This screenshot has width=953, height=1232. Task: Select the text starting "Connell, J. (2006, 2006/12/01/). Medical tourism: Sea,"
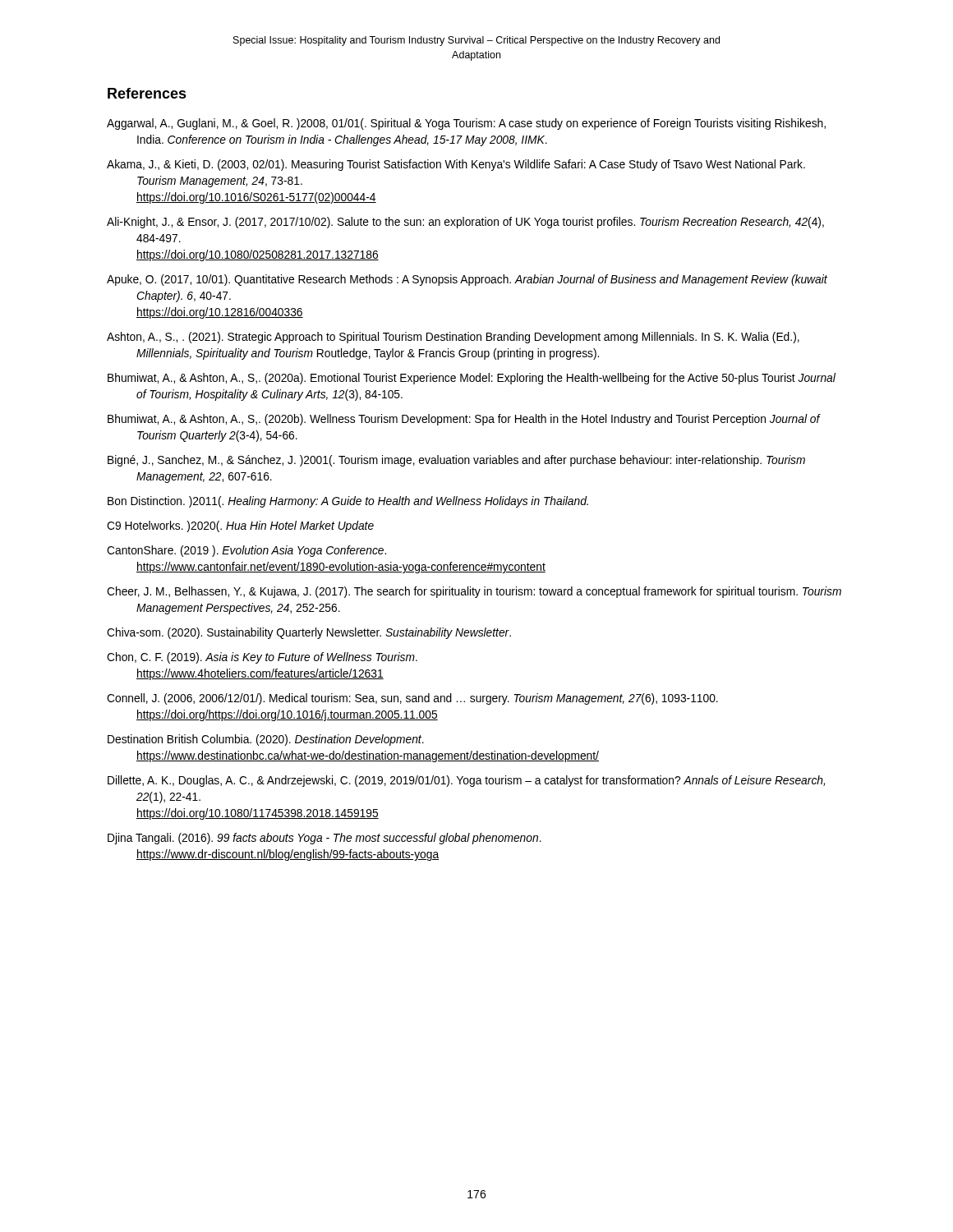[x=413, y=707]
